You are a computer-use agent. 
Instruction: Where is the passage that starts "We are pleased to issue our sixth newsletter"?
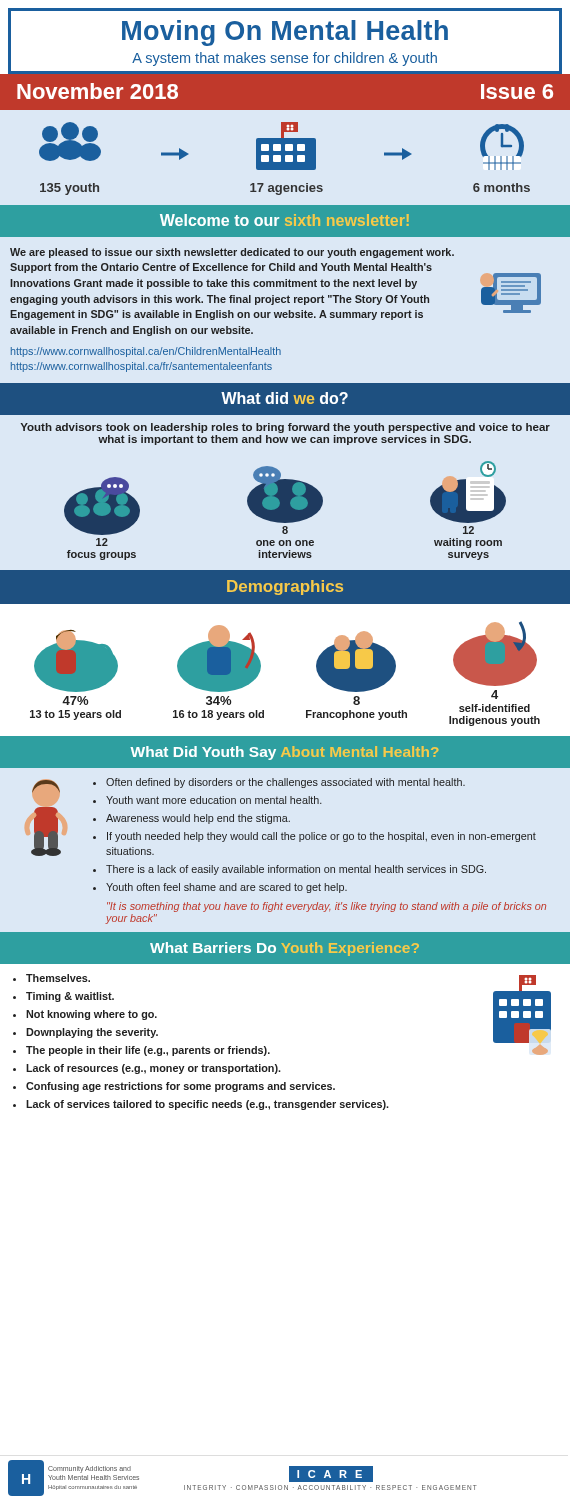pos(285,310)
